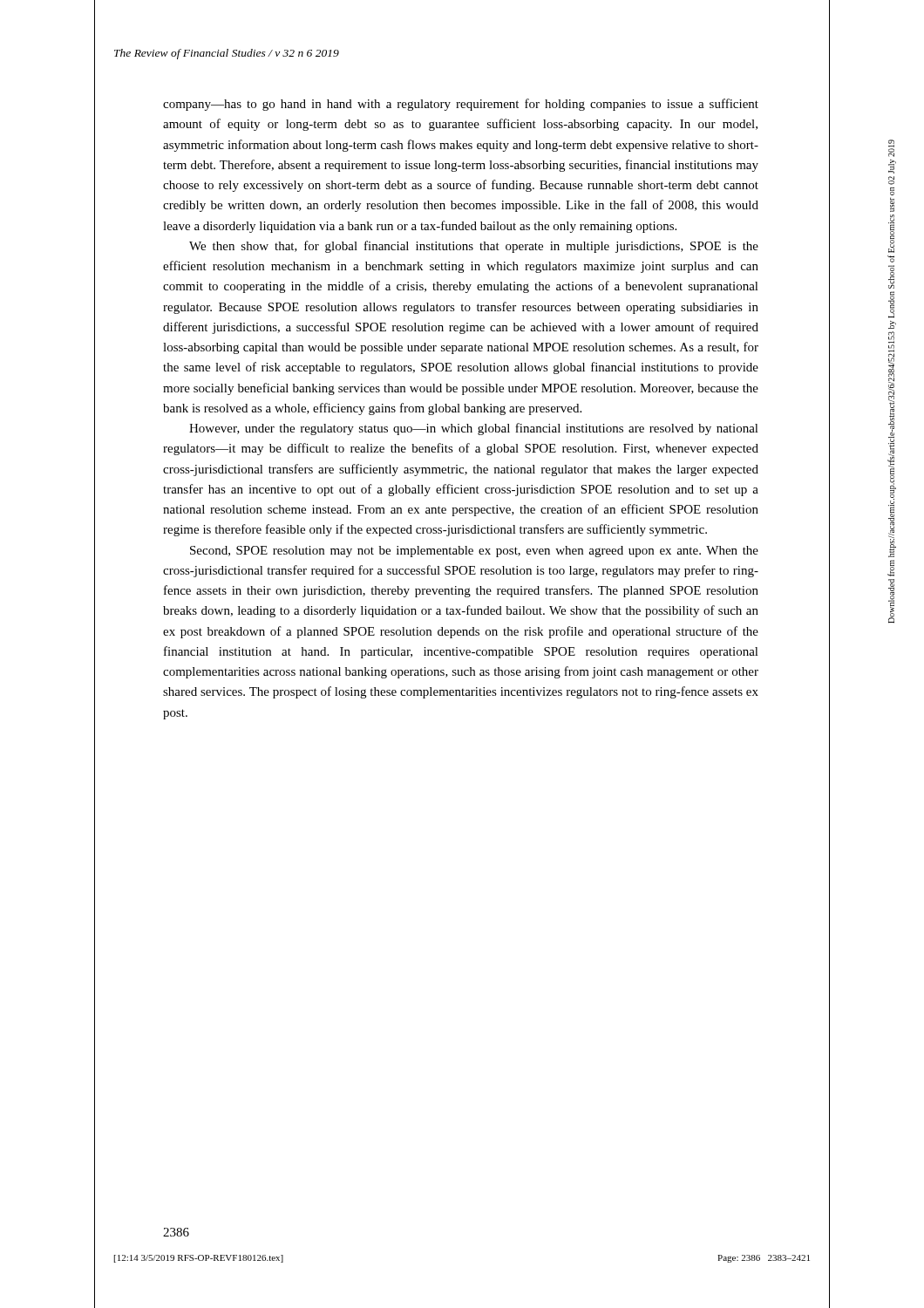
Task: Click on the text block starting "However, under the regulatory status quo—in"
Action: (x=461, y=479)
